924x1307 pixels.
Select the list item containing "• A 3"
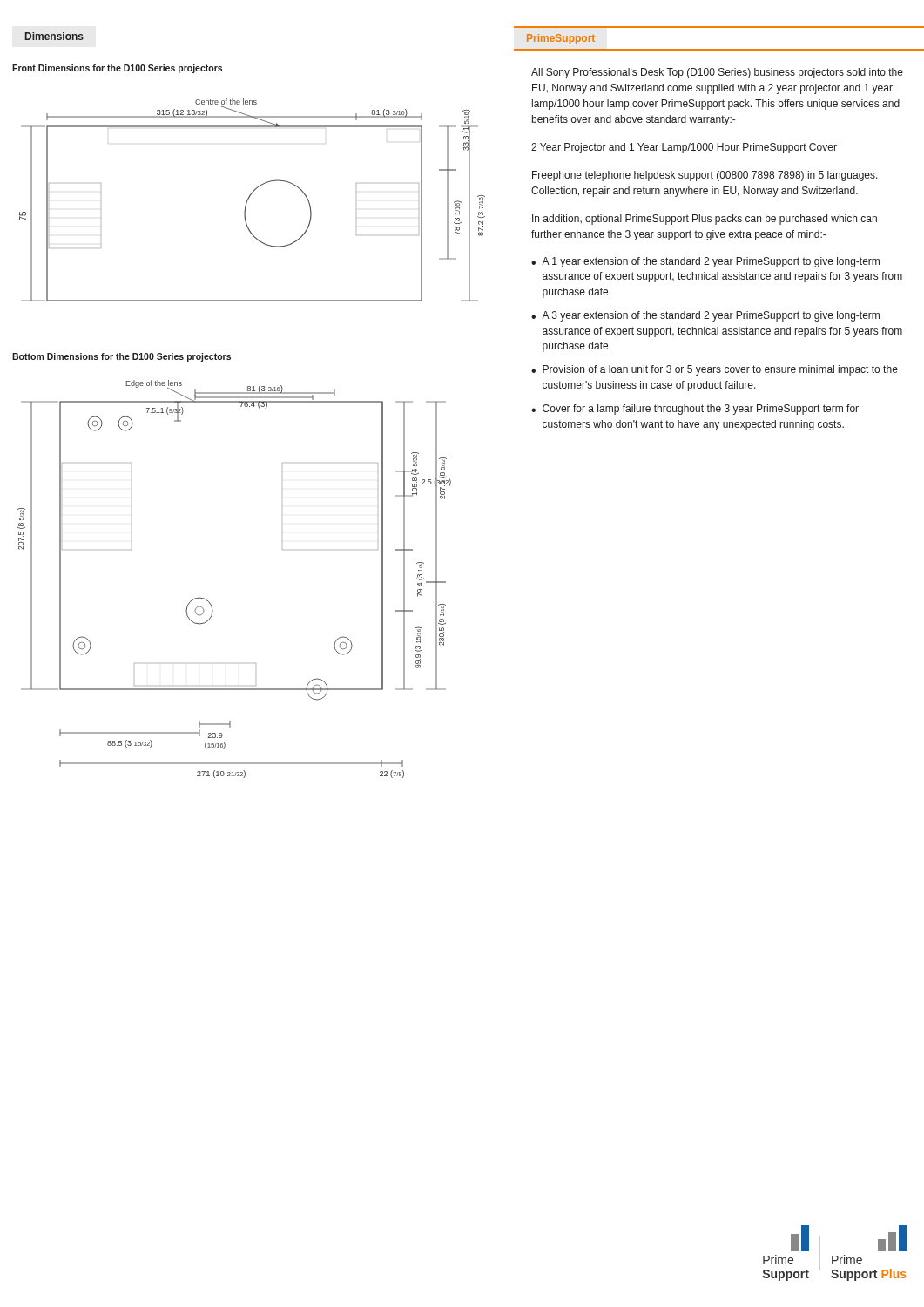click(x=719, y=331)
